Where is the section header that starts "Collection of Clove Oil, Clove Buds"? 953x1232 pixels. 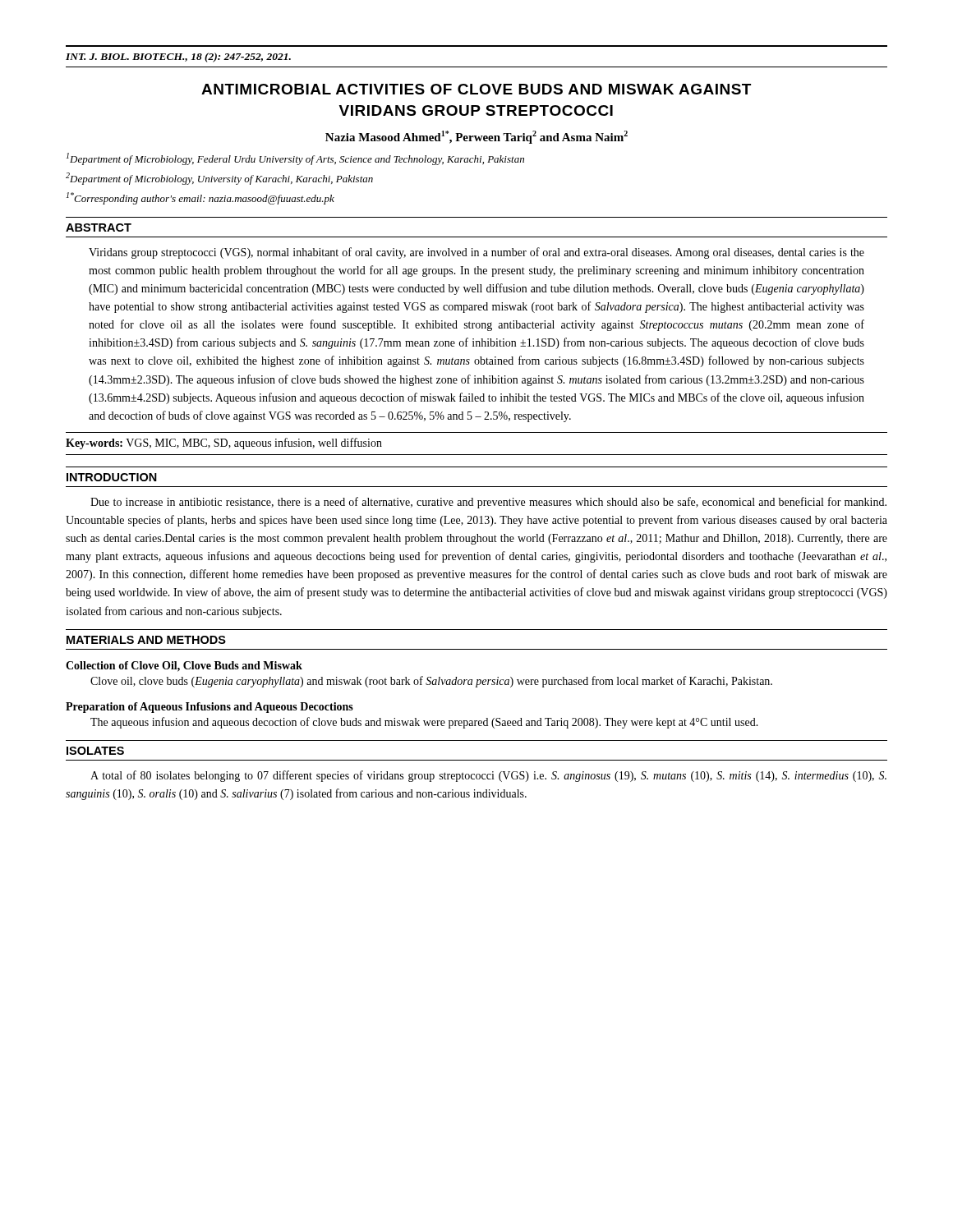[x=184, y=665]
